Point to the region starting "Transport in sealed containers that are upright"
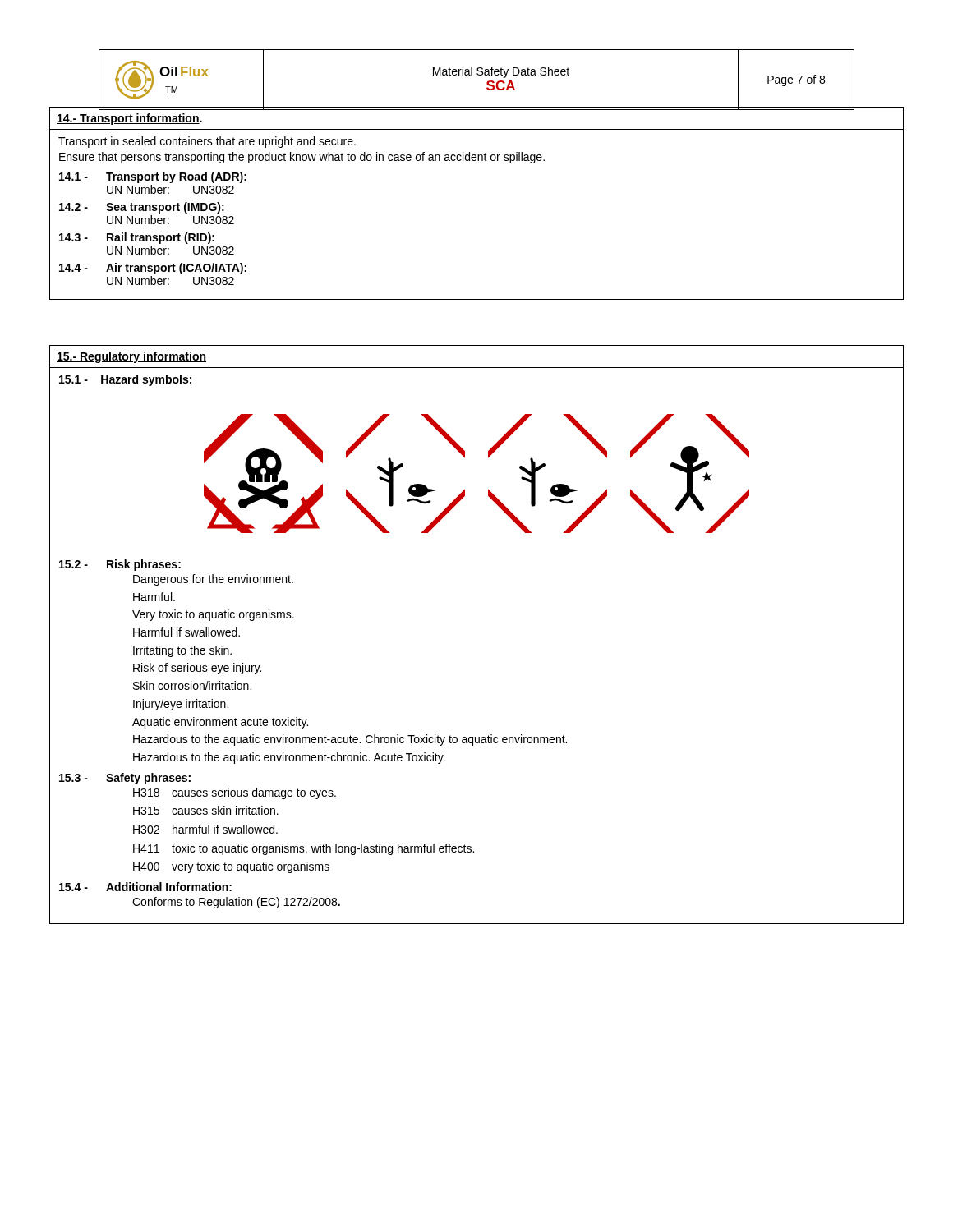 tap(207, 141)
